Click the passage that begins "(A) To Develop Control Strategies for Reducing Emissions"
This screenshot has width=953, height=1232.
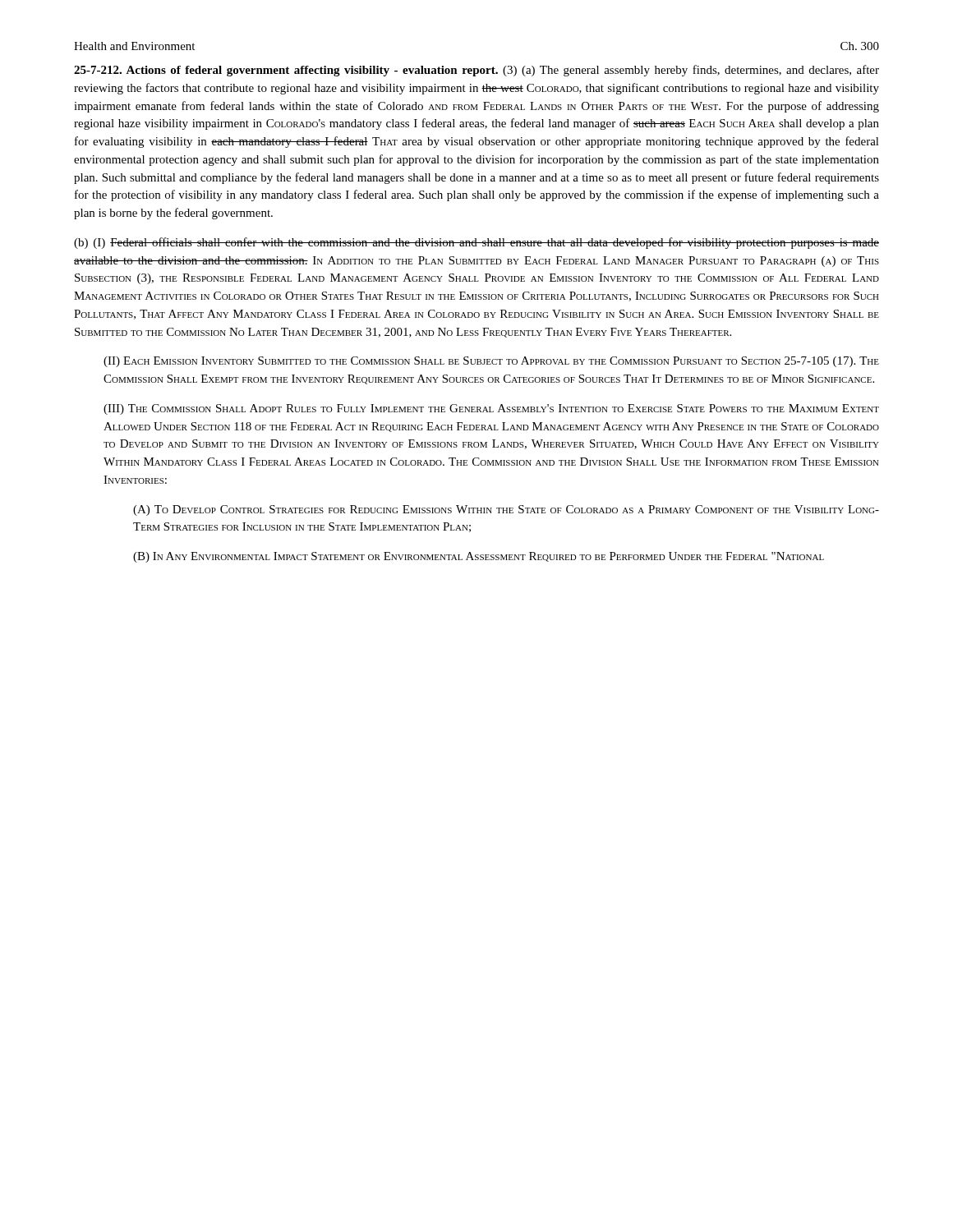click(x=506, y=518)
